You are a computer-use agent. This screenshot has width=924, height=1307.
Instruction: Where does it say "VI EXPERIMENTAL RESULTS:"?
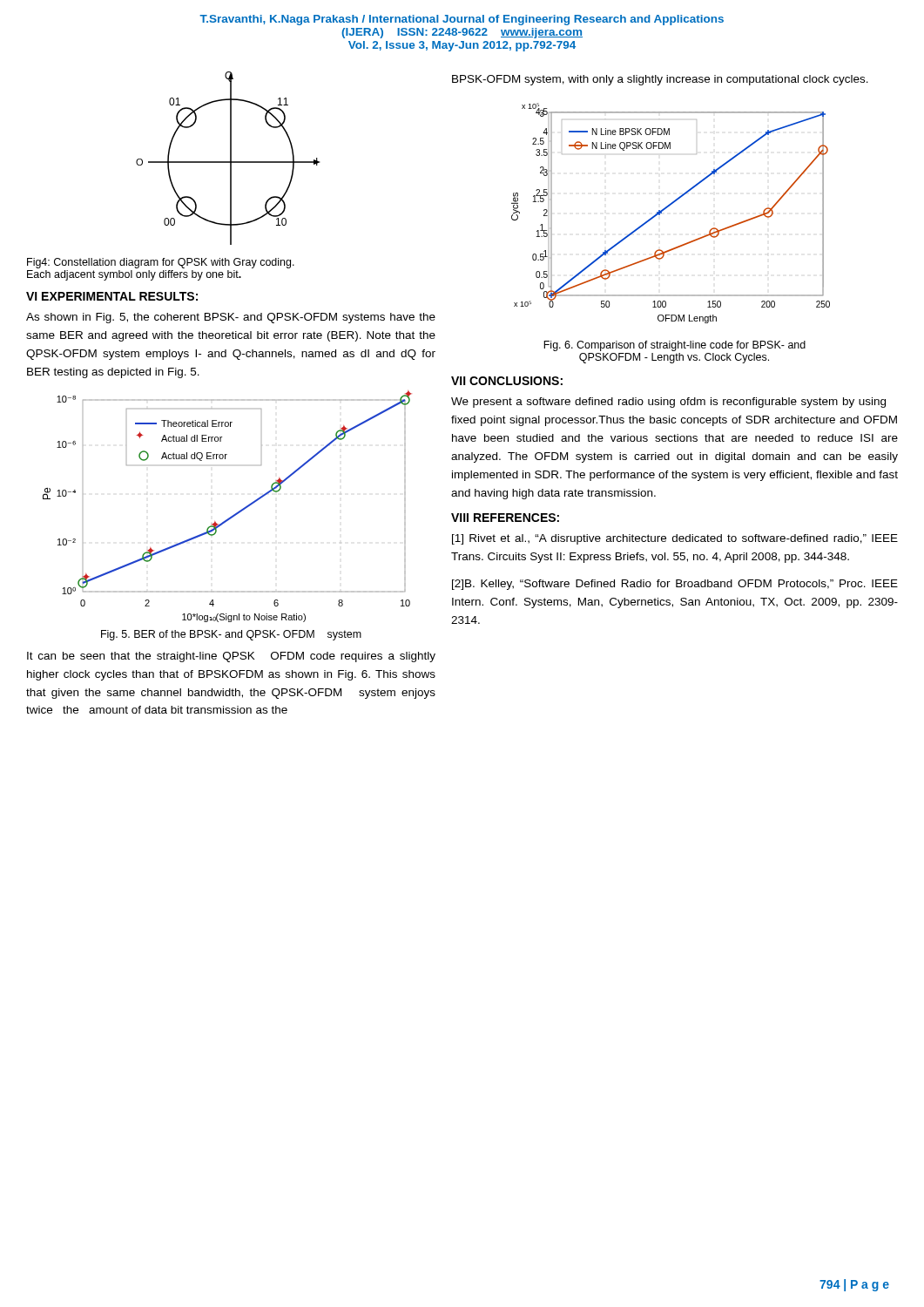pyautogui.click(x=112, y=296)
